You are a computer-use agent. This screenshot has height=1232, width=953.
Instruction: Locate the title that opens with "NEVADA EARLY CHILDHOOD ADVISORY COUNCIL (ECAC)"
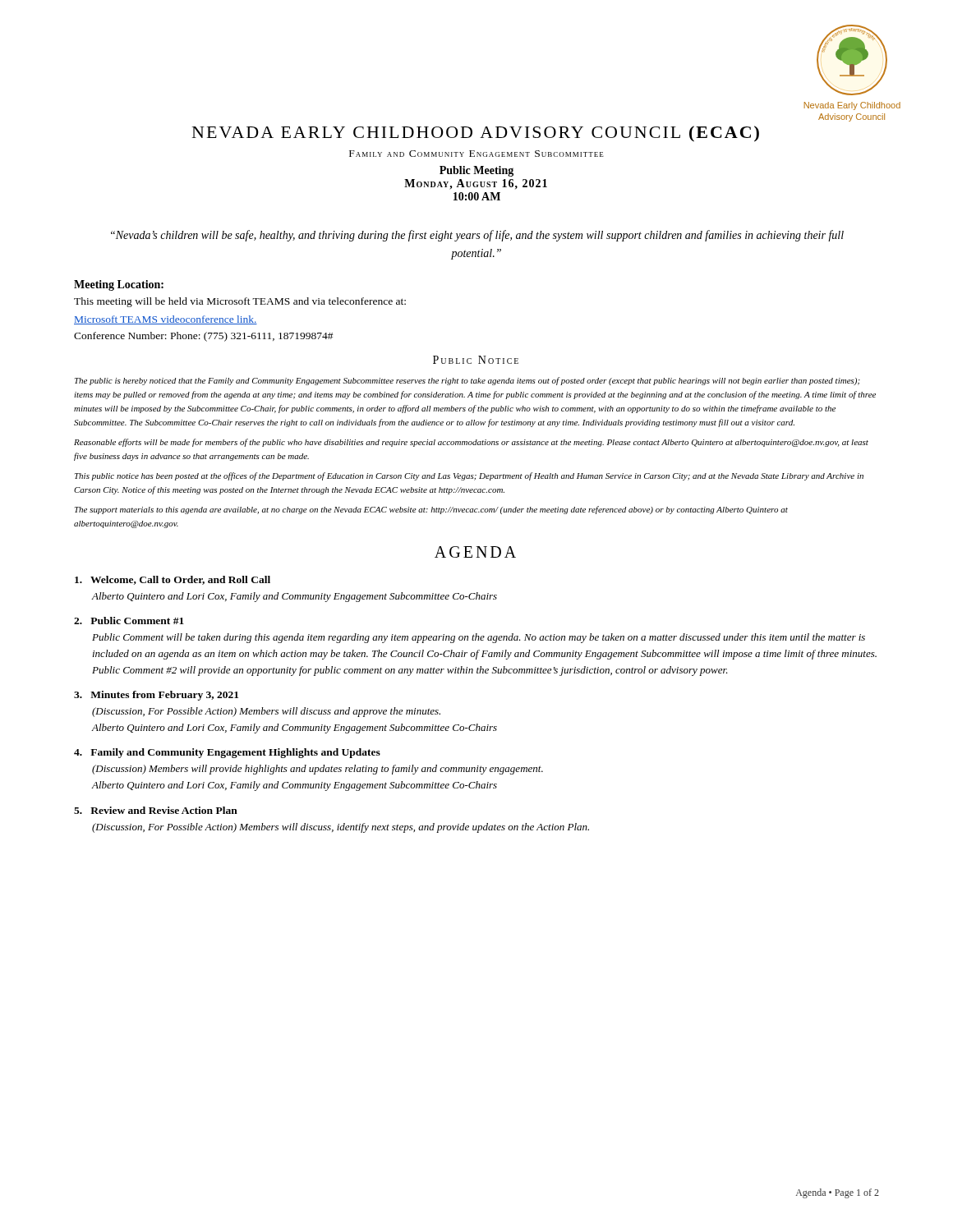(x=476, y=163)
